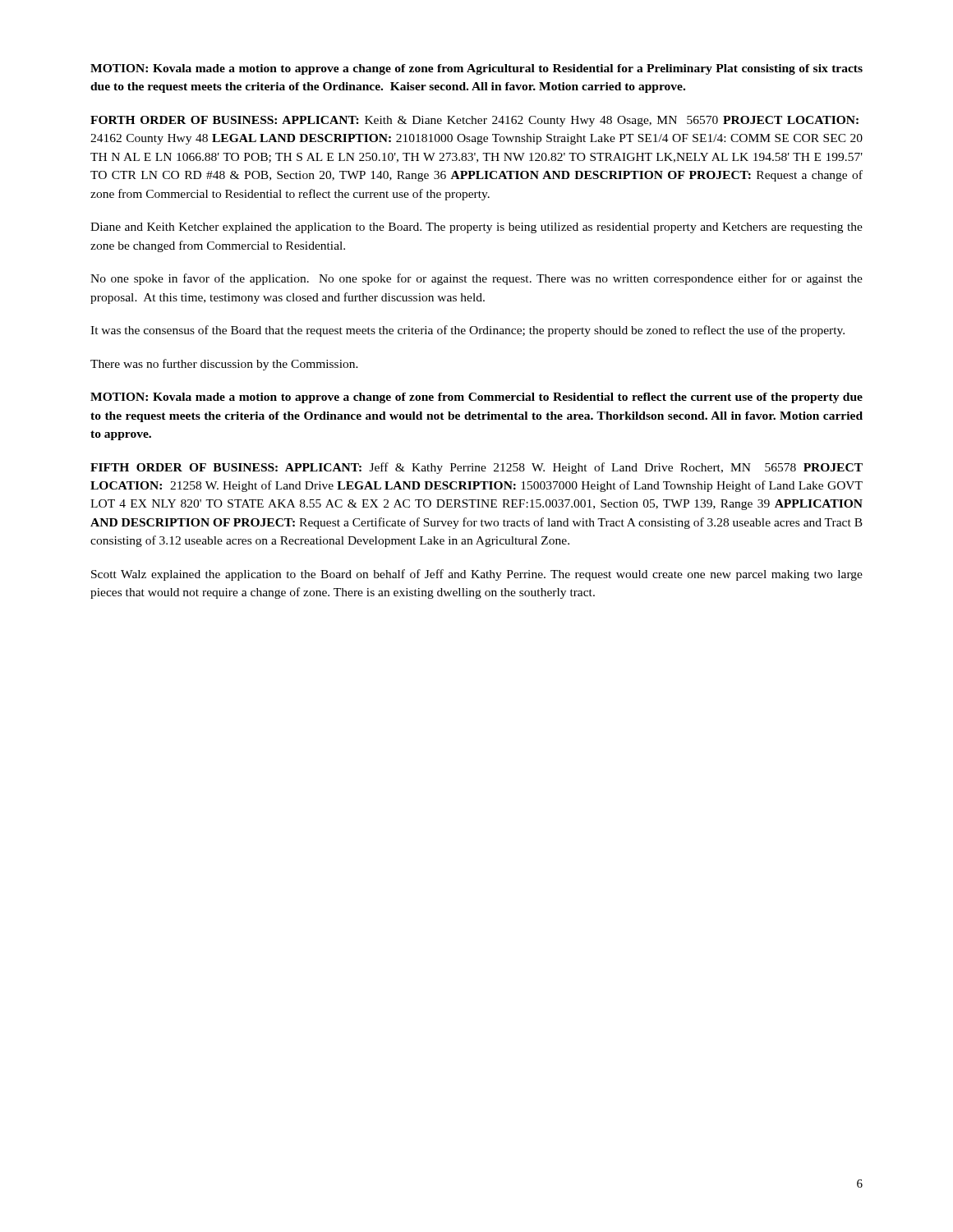
Task: Select the text block that says "FIFTH ORDER OF BUSINESS: APPLICANT: Jeff &"
Action: (x=476, y=503)
